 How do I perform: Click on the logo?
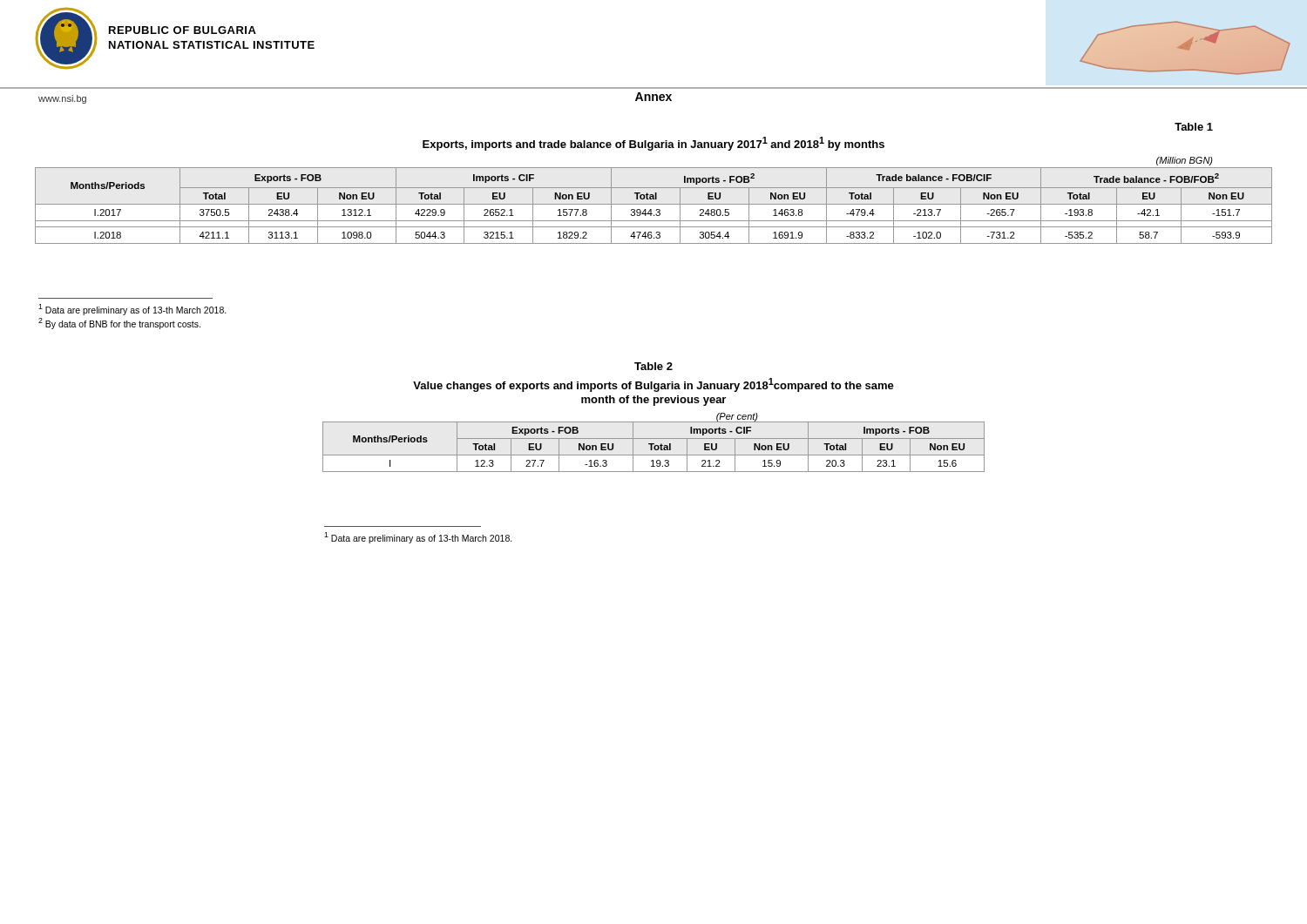tap(175, 38)
